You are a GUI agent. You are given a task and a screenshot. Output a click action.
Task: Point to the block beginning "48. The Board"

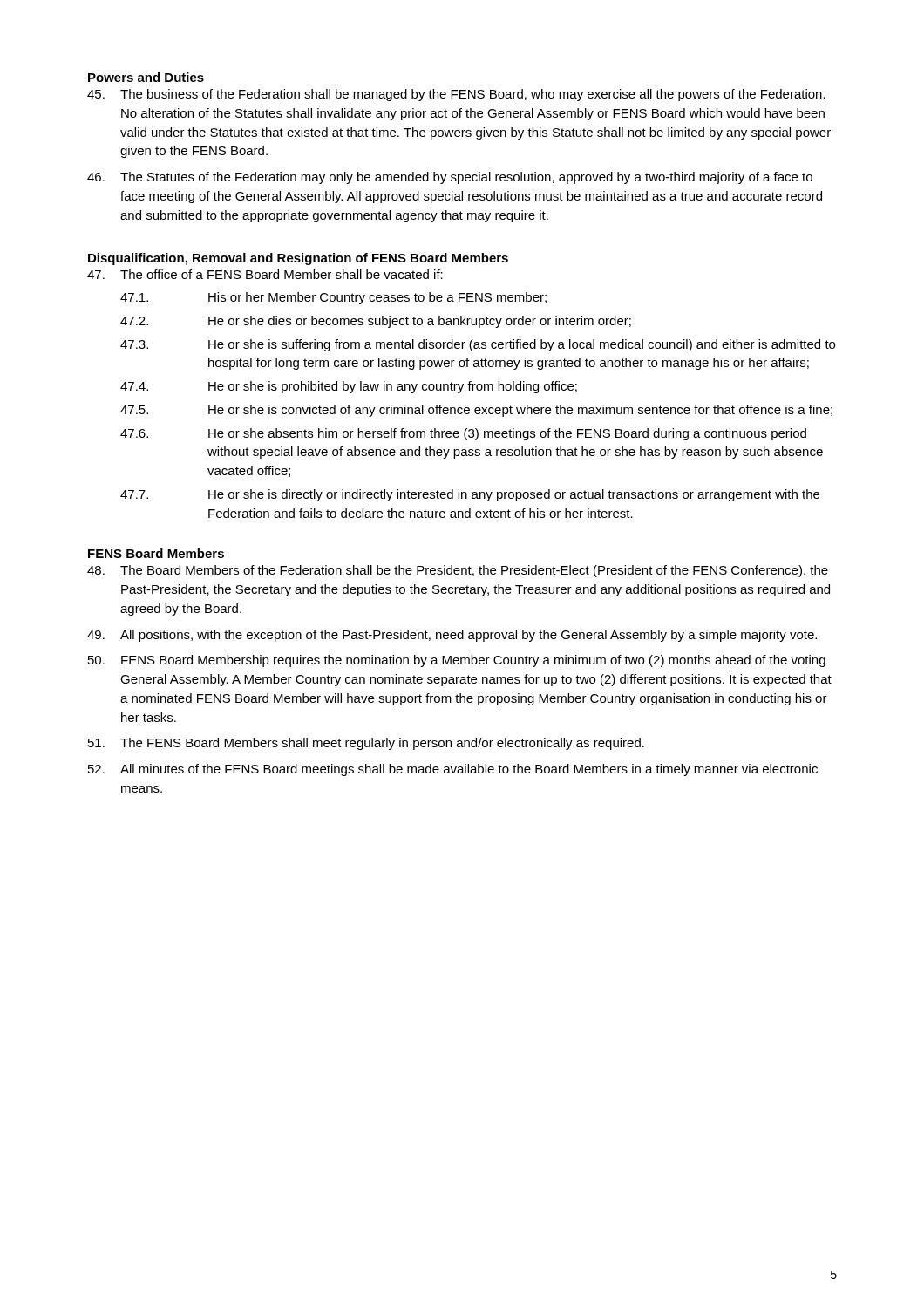tap(462, 589)
